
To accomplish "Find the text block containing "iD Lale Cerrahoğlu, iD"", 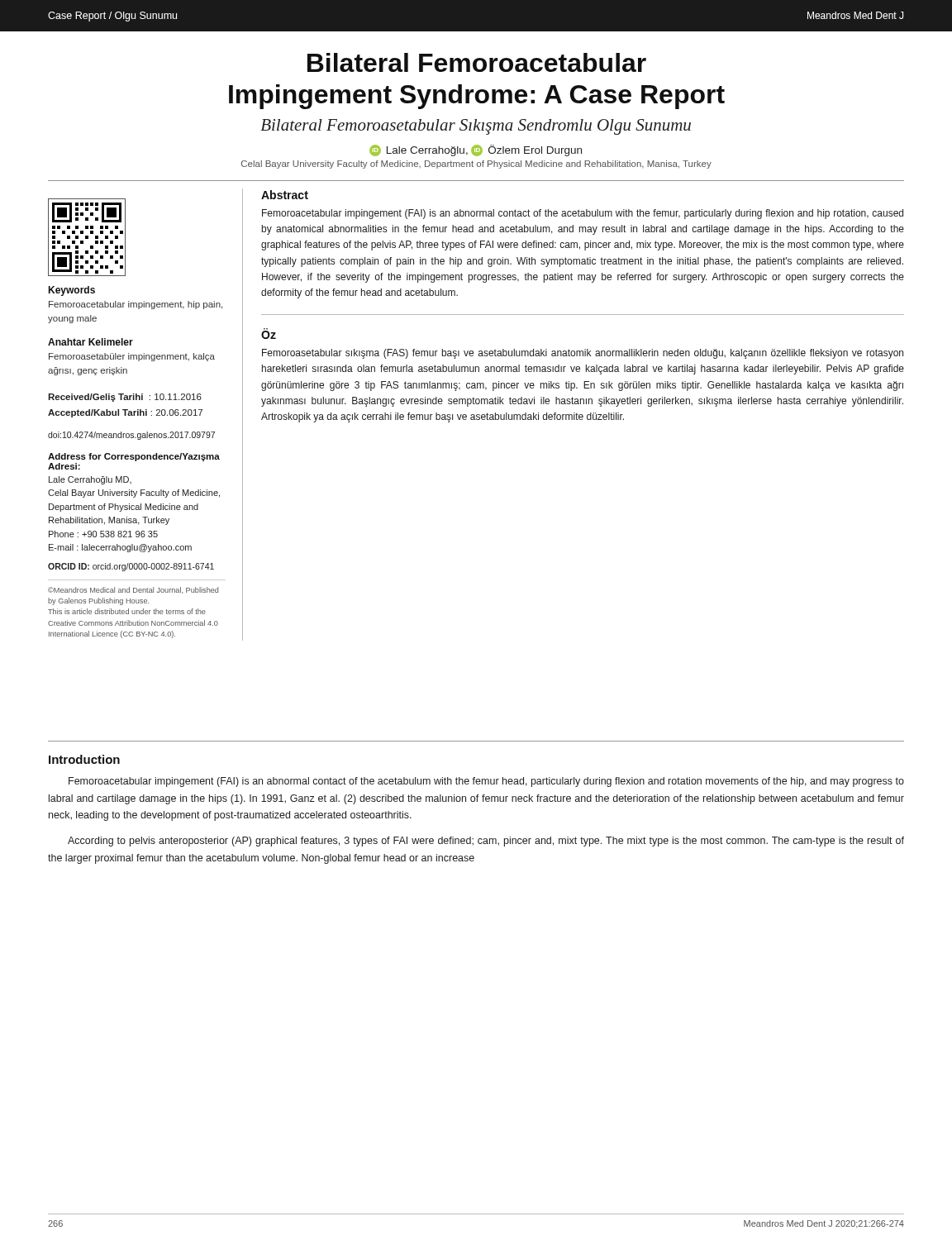I will pyautogui.click(x=476, y=150).
